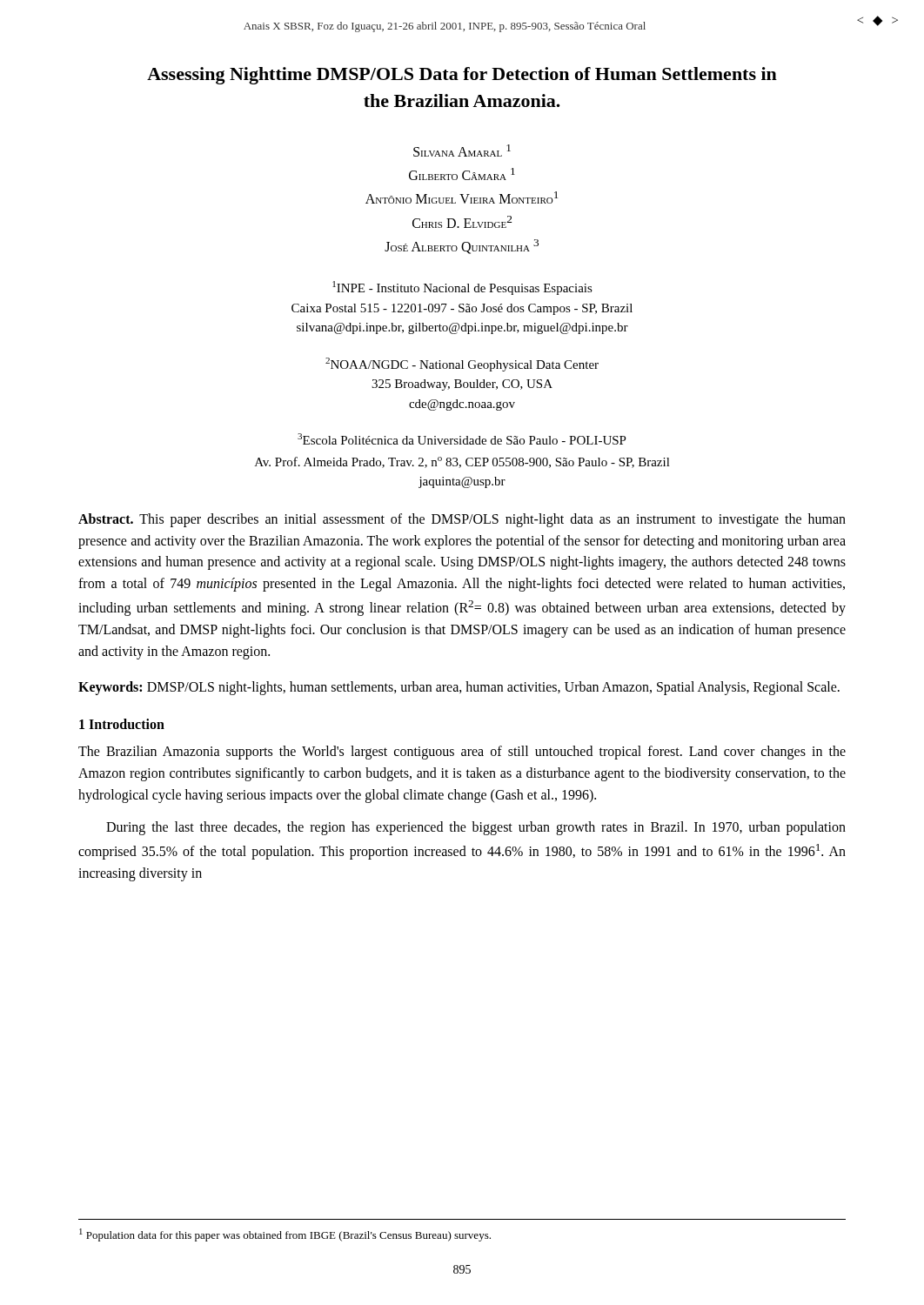The height and width of the screenshot is (1305, 924).
Task: Locate the footnote
Action: [x=285, y=1234]
